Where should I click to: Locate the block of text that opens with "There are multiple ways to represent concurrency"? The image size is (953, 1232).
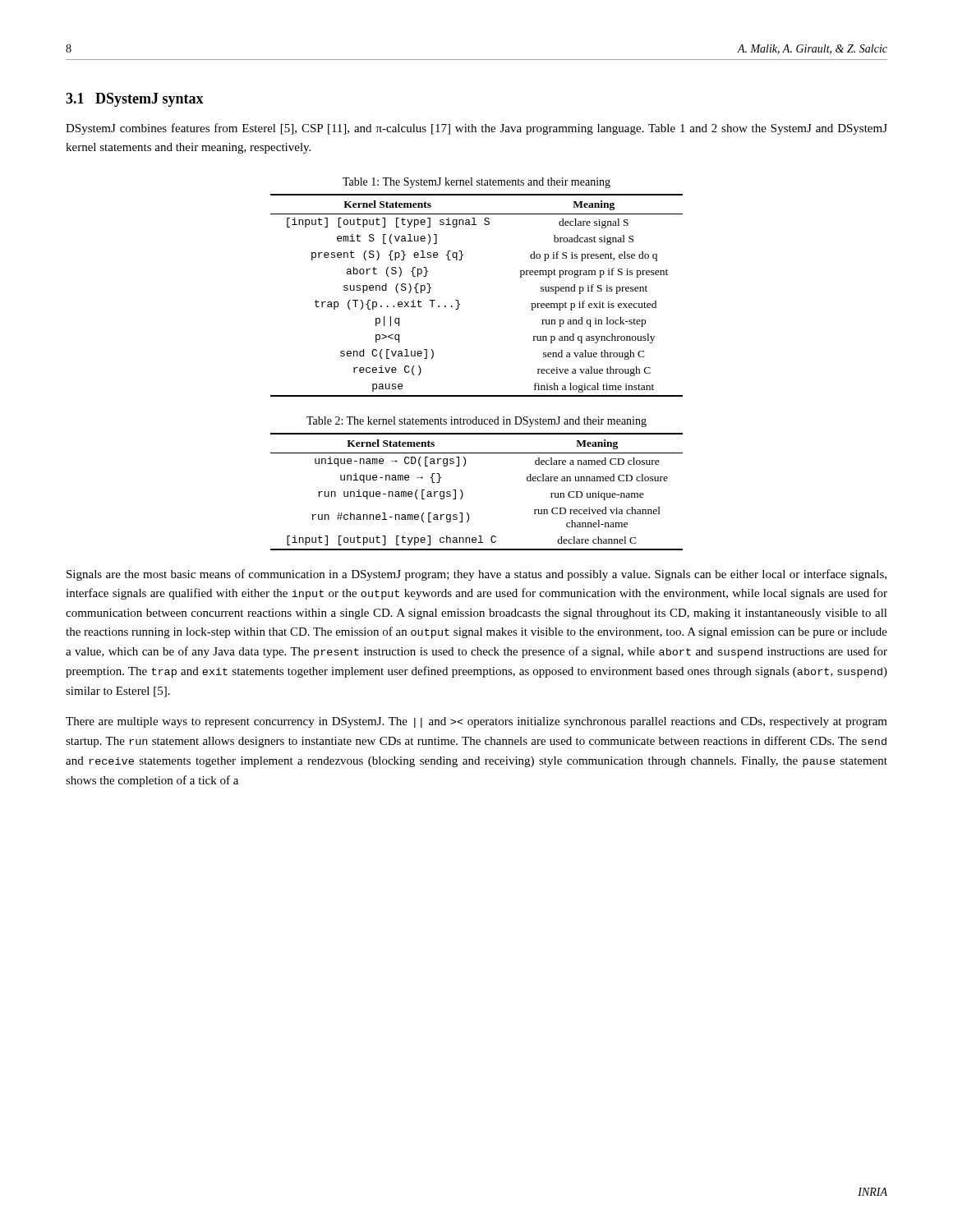(x=476, y=751)
